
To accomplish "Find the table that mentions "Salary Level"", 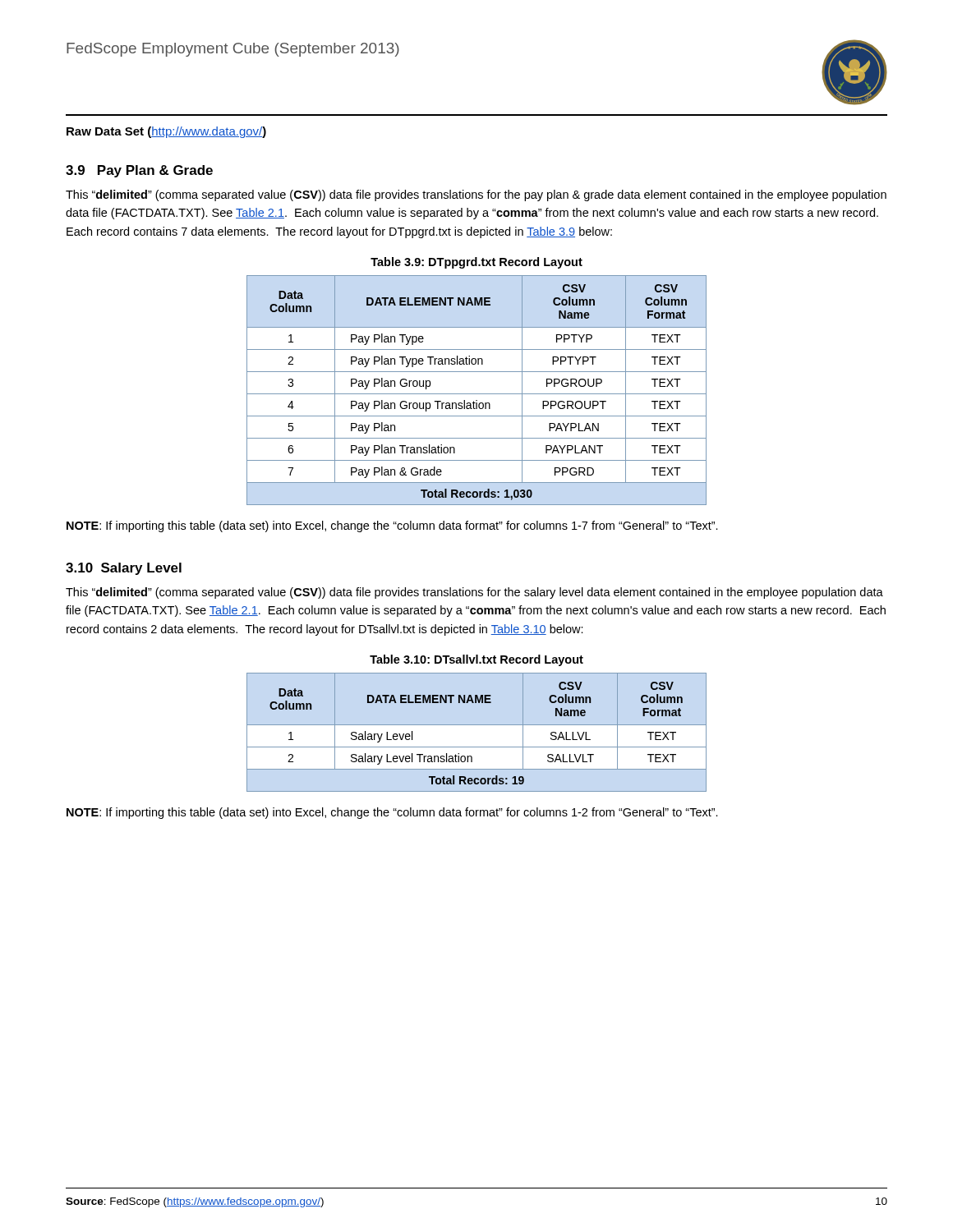I will click(476, 732).
